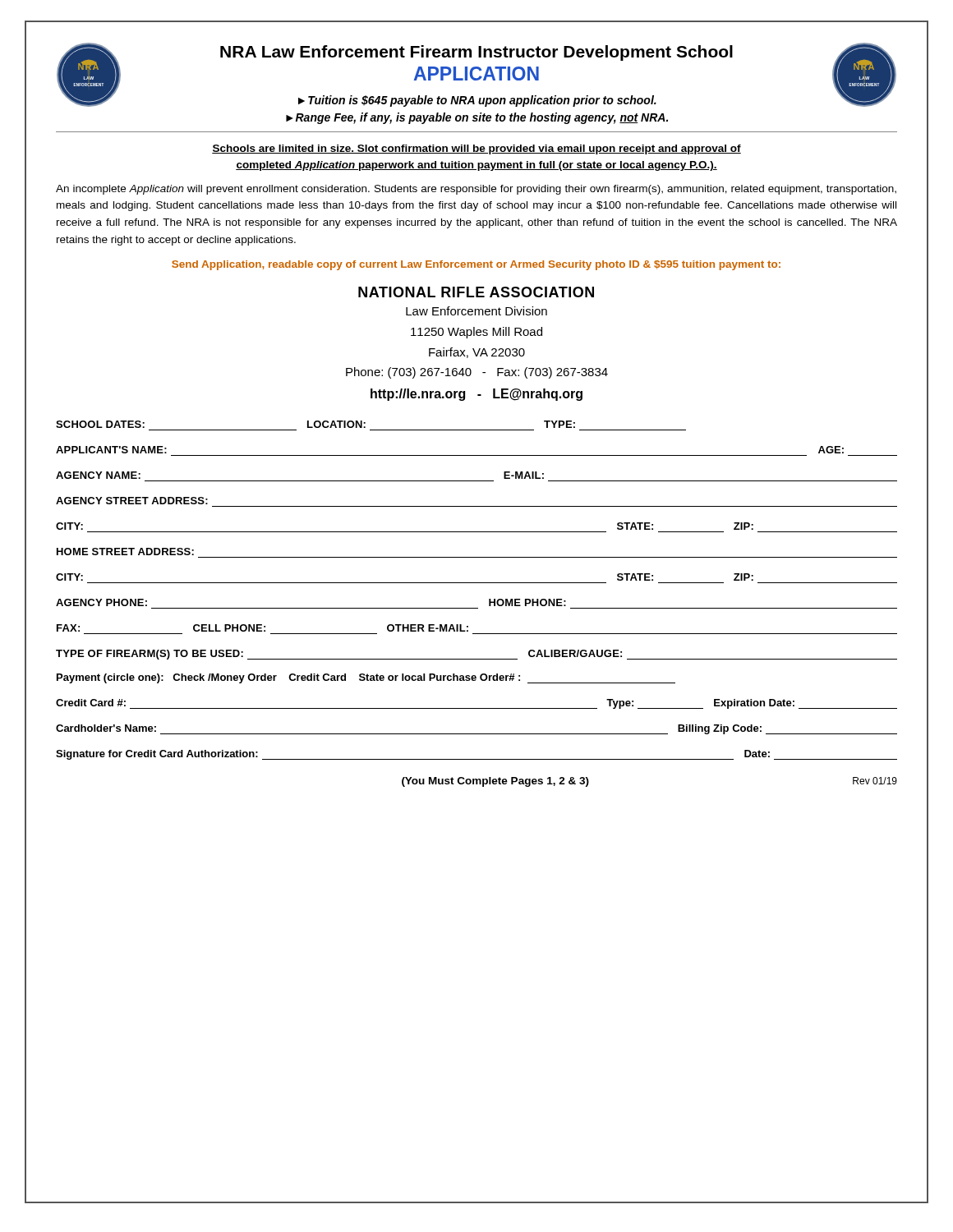
Task: Point to the text starting "Schools are limited in size. Slot confirmation will"
Action: tap(476, 157)
